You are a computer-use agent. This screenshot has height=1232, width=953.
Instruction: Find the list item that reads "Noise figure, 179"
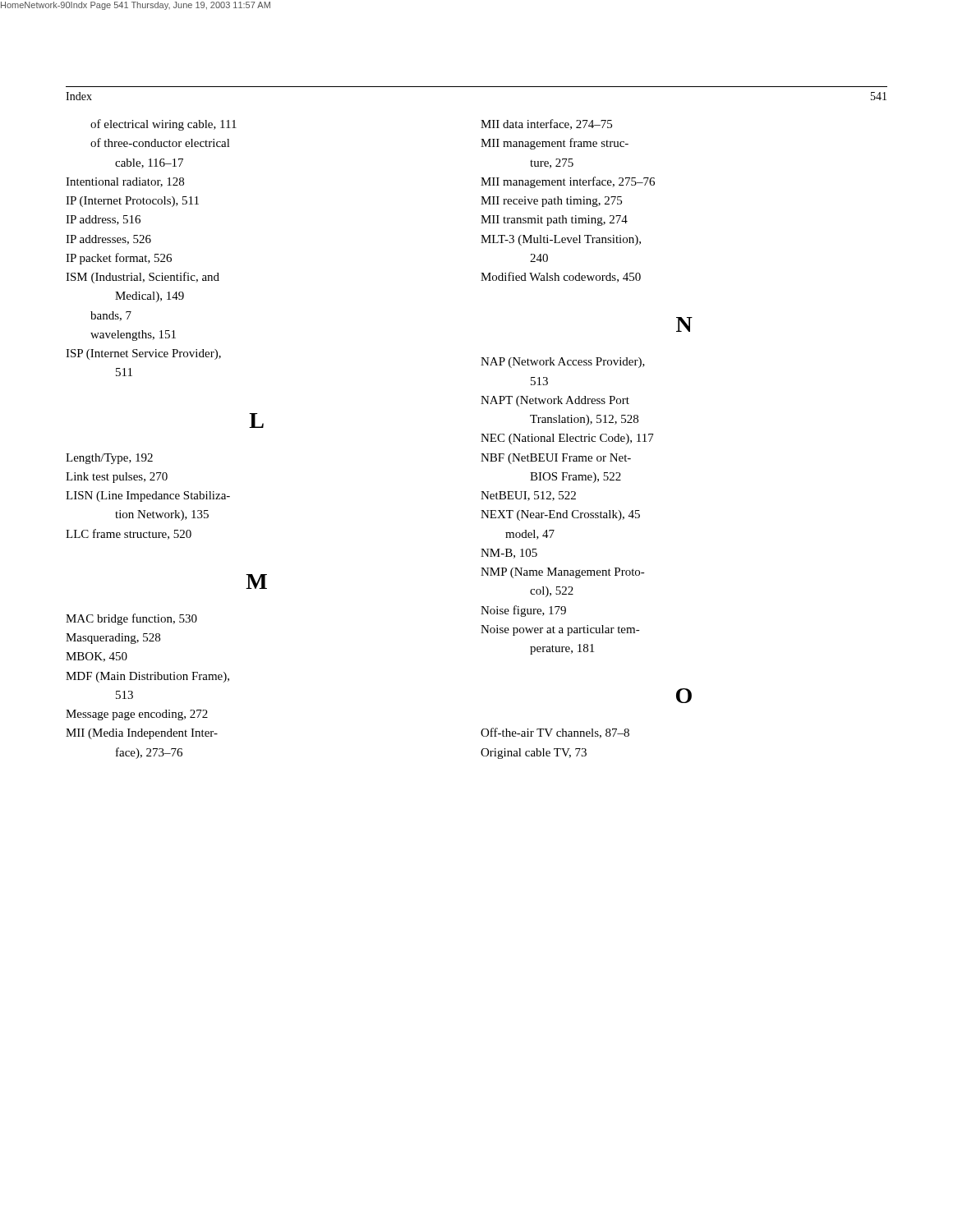coord(524,610)
